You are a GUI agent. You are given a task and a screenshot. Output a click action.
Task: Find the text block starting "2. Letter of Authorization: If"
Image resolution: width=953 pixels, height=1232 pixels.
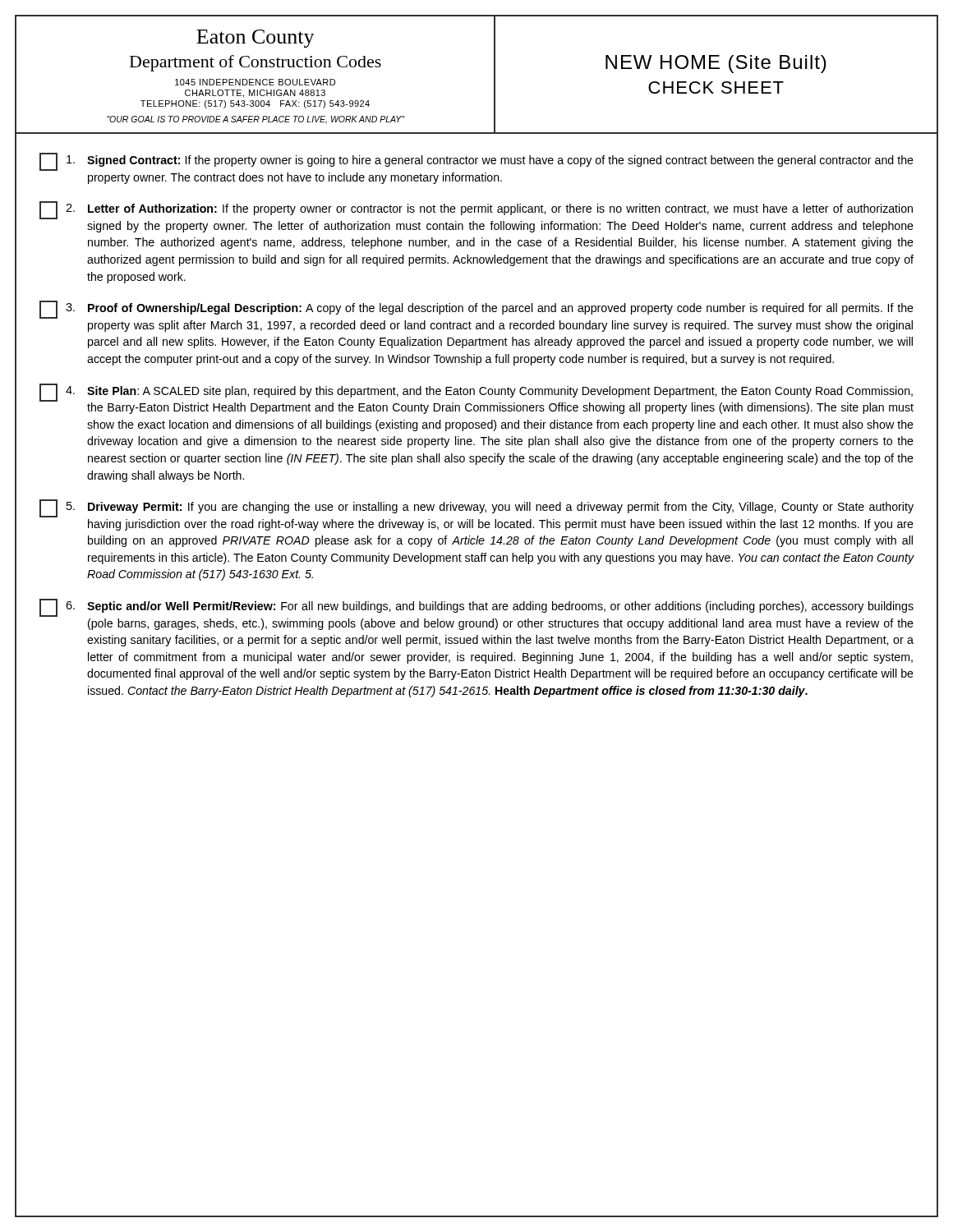click(x=476, y=243)
